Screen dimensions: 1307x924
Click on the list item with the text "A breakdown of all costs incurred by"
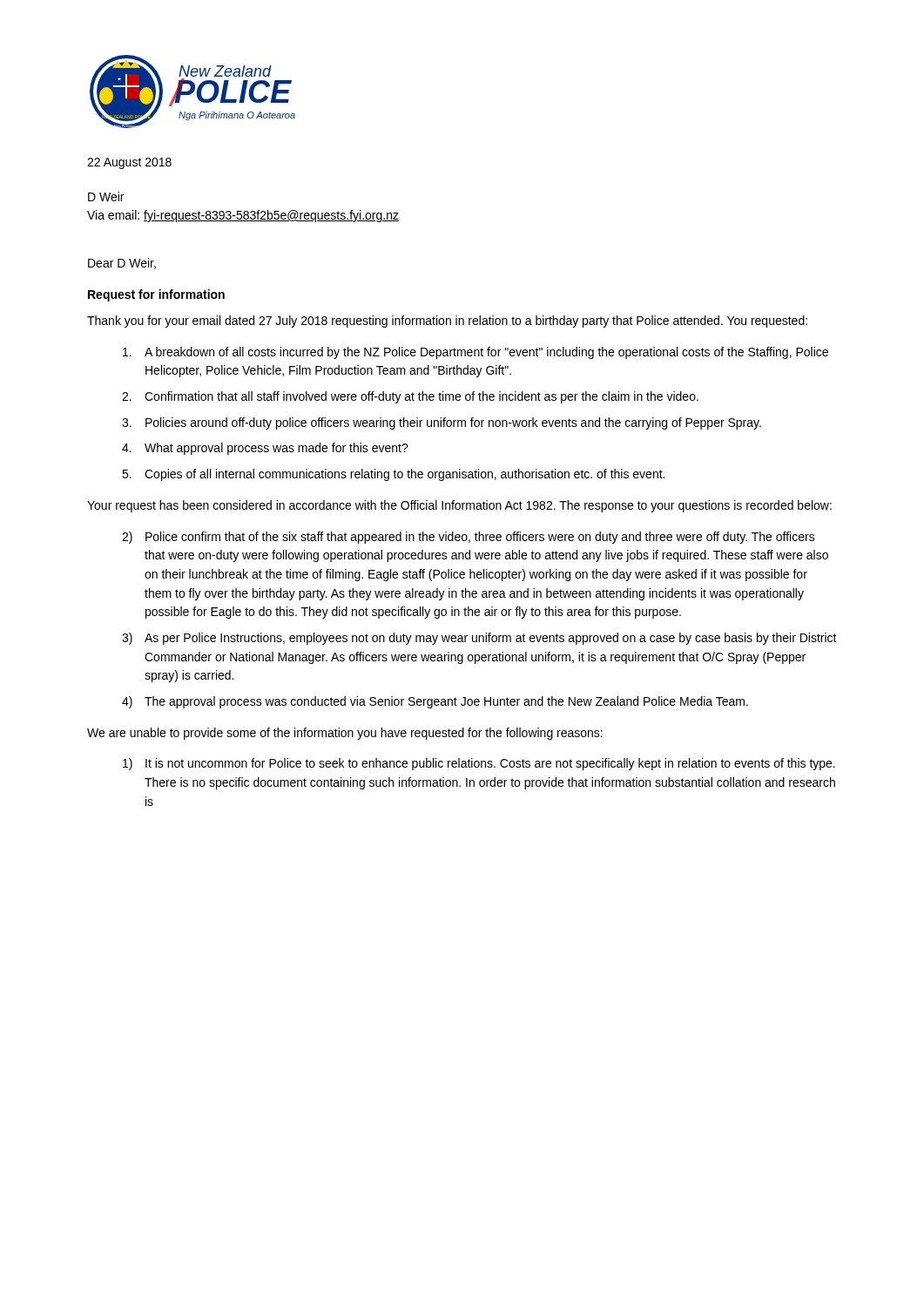(x=479, y=362)
